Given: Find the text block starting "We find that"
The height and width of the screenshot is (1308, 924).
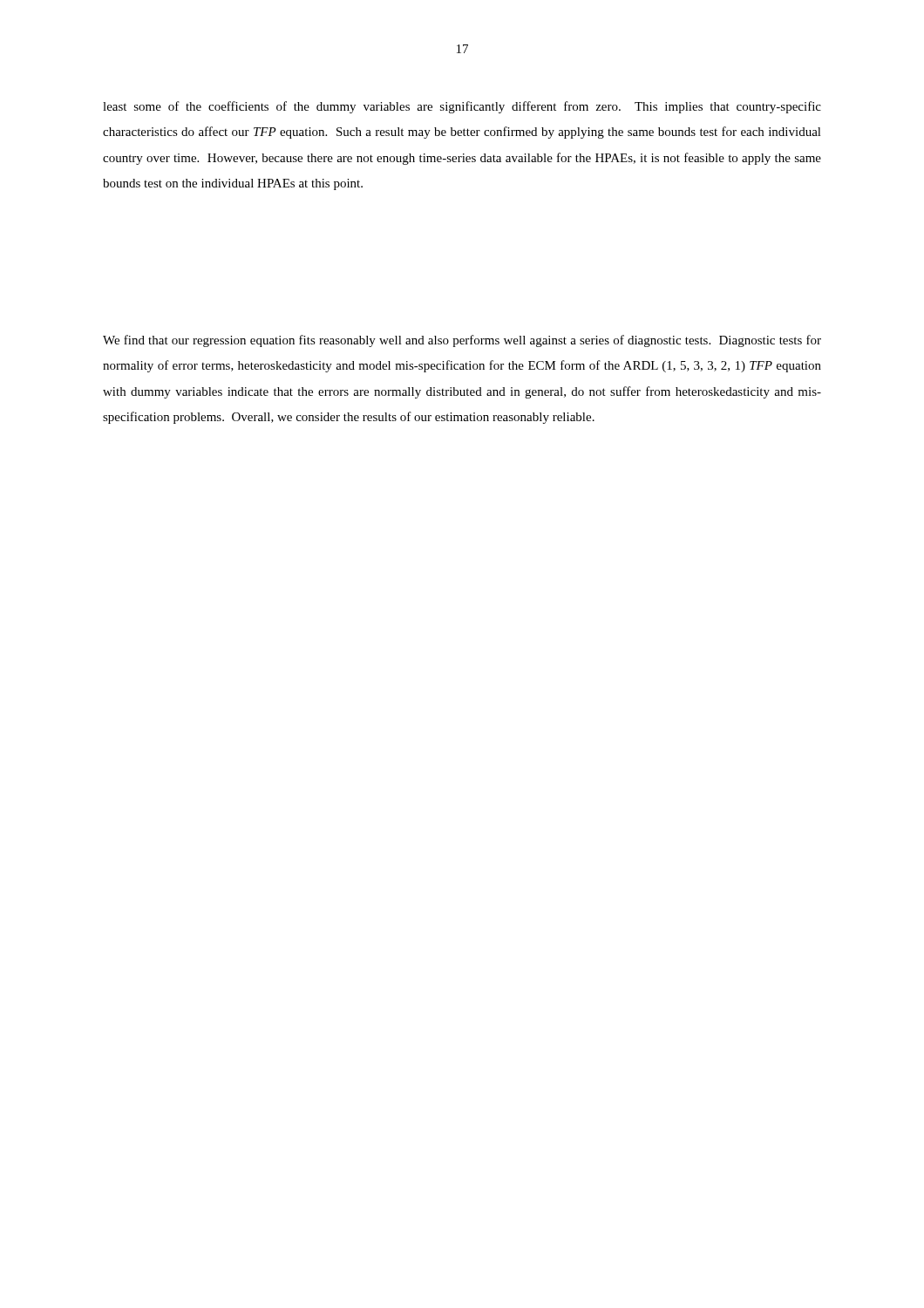Looking at the screenshot, I should [462, 378].
